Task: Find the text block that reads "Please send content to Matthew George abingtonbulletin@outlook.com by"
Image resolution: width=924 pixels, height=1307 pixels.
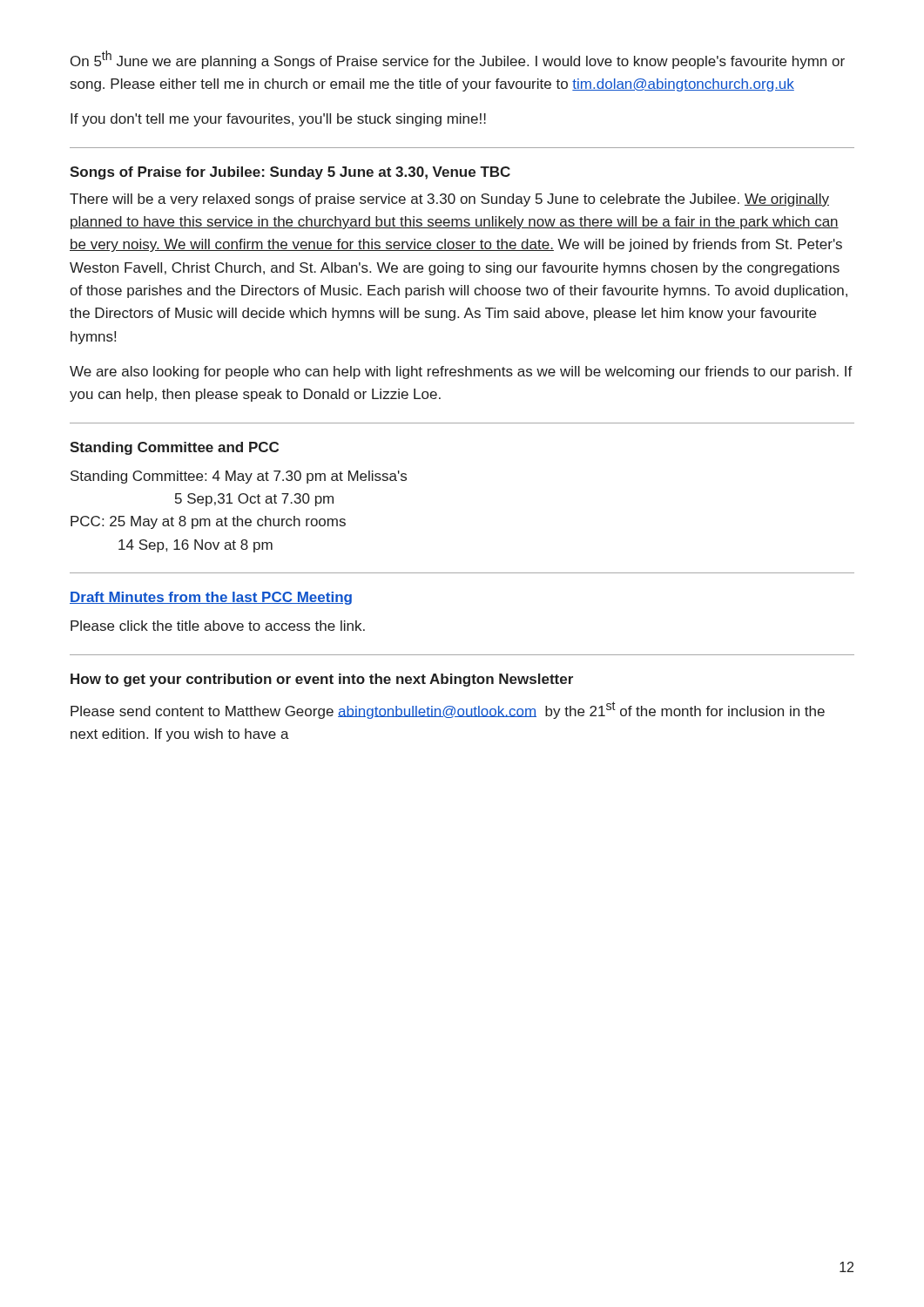Action: pyautogui.click(x=447, y=720)
